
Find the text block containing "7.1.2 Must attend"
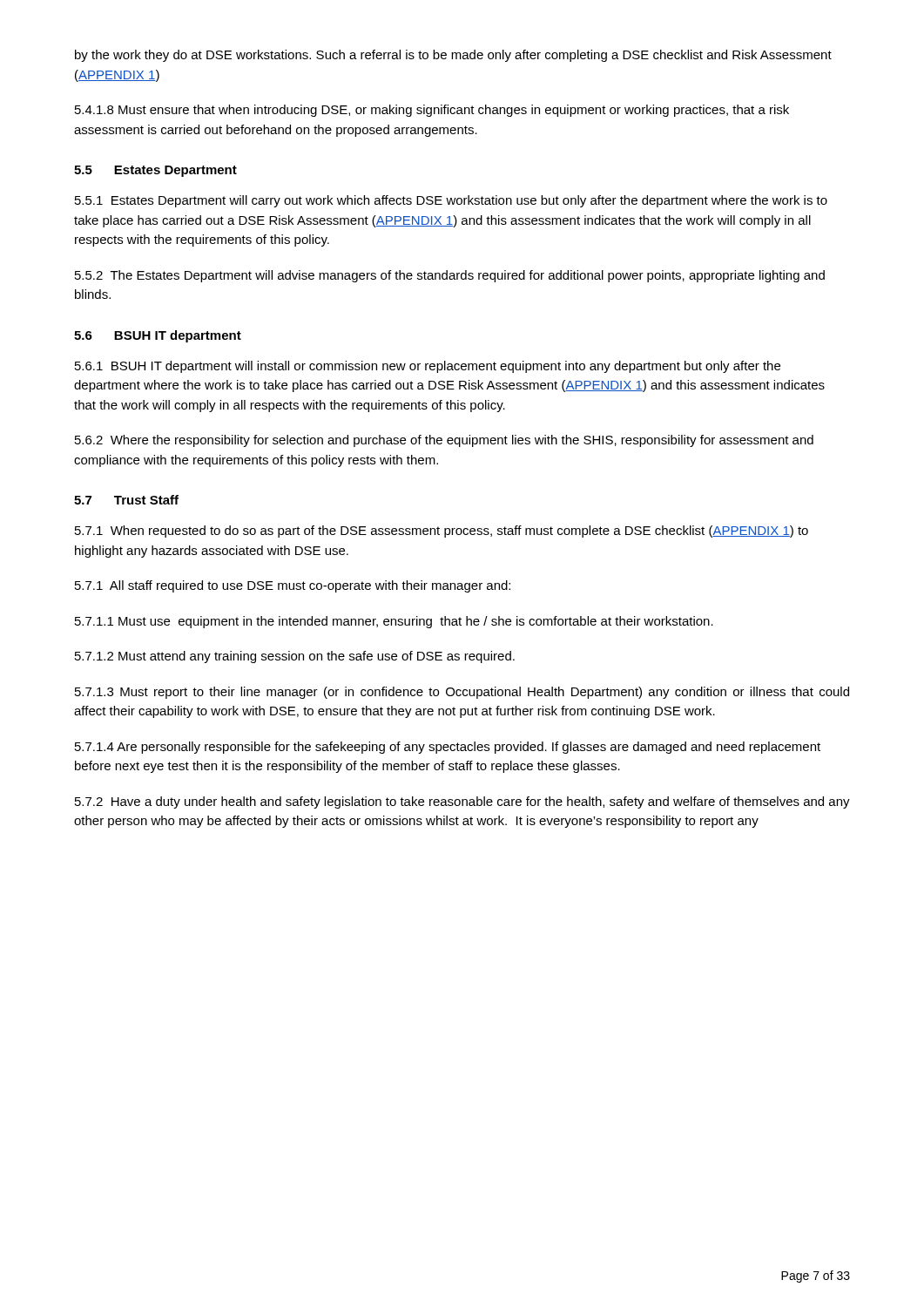click(295, 656)
